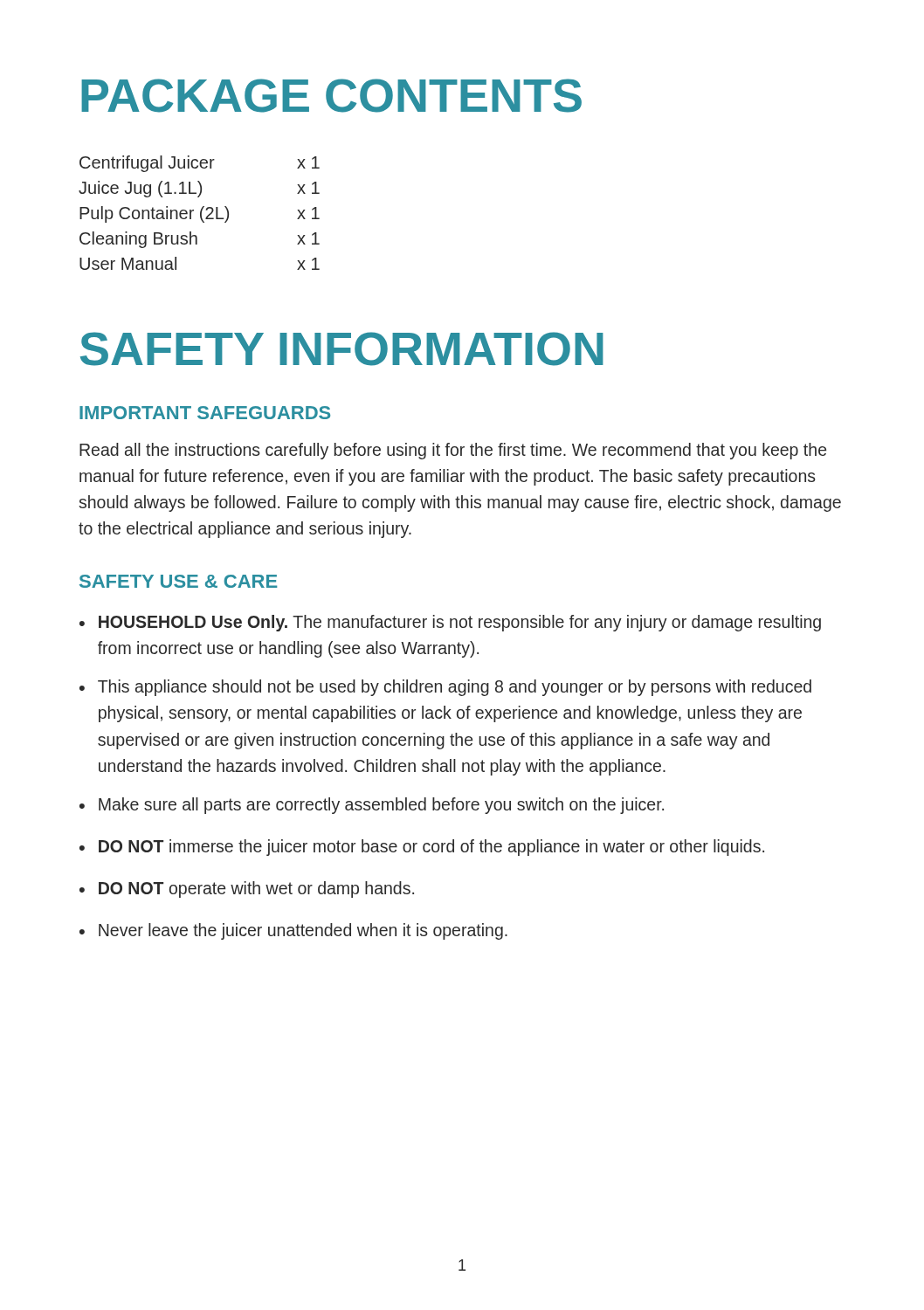Where is the passage that starts "Centrifugal Juicer x"?

click(199, 163)
